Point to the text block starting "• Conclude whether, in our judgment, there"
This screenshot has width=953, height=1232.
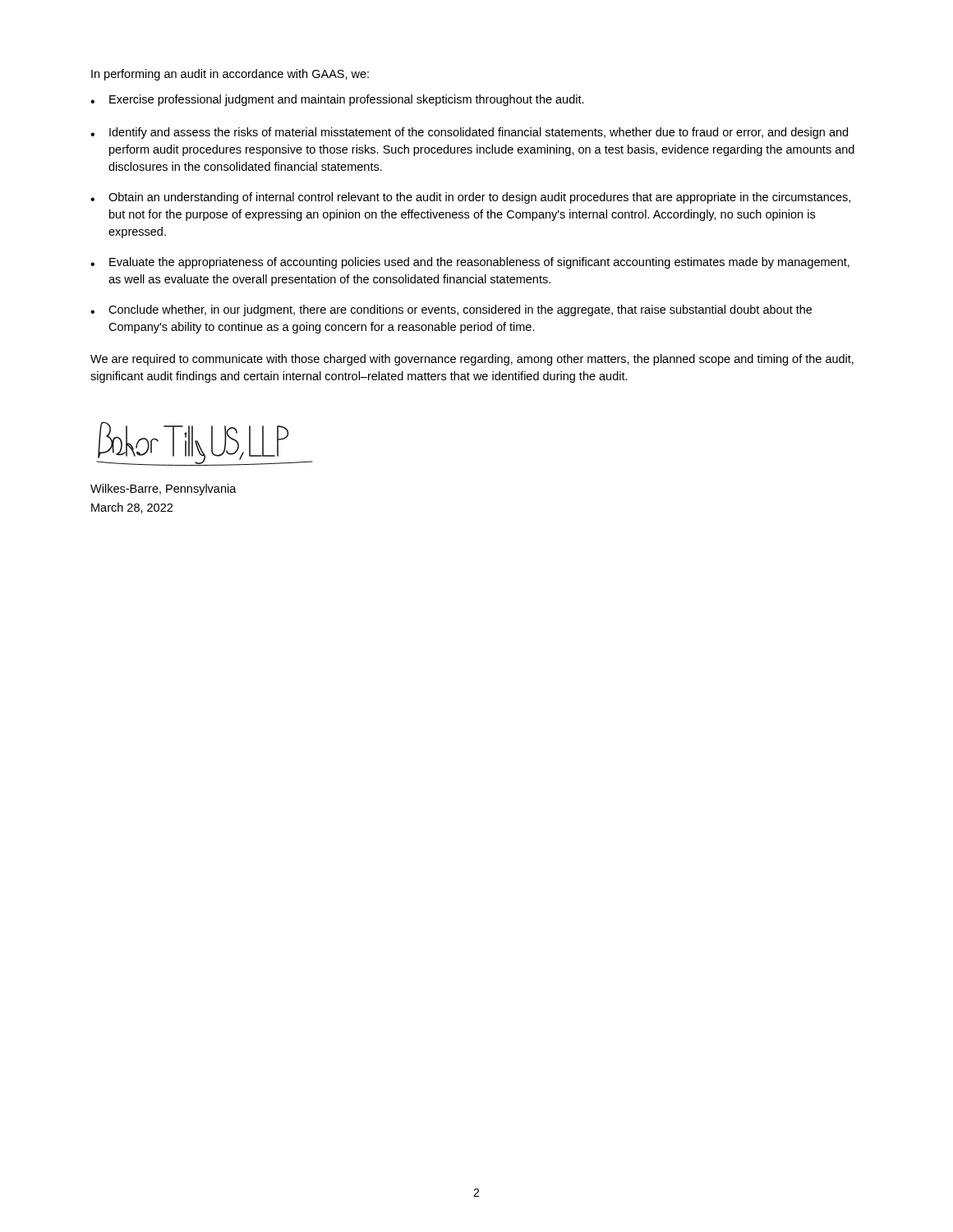[x=476, y=319]
